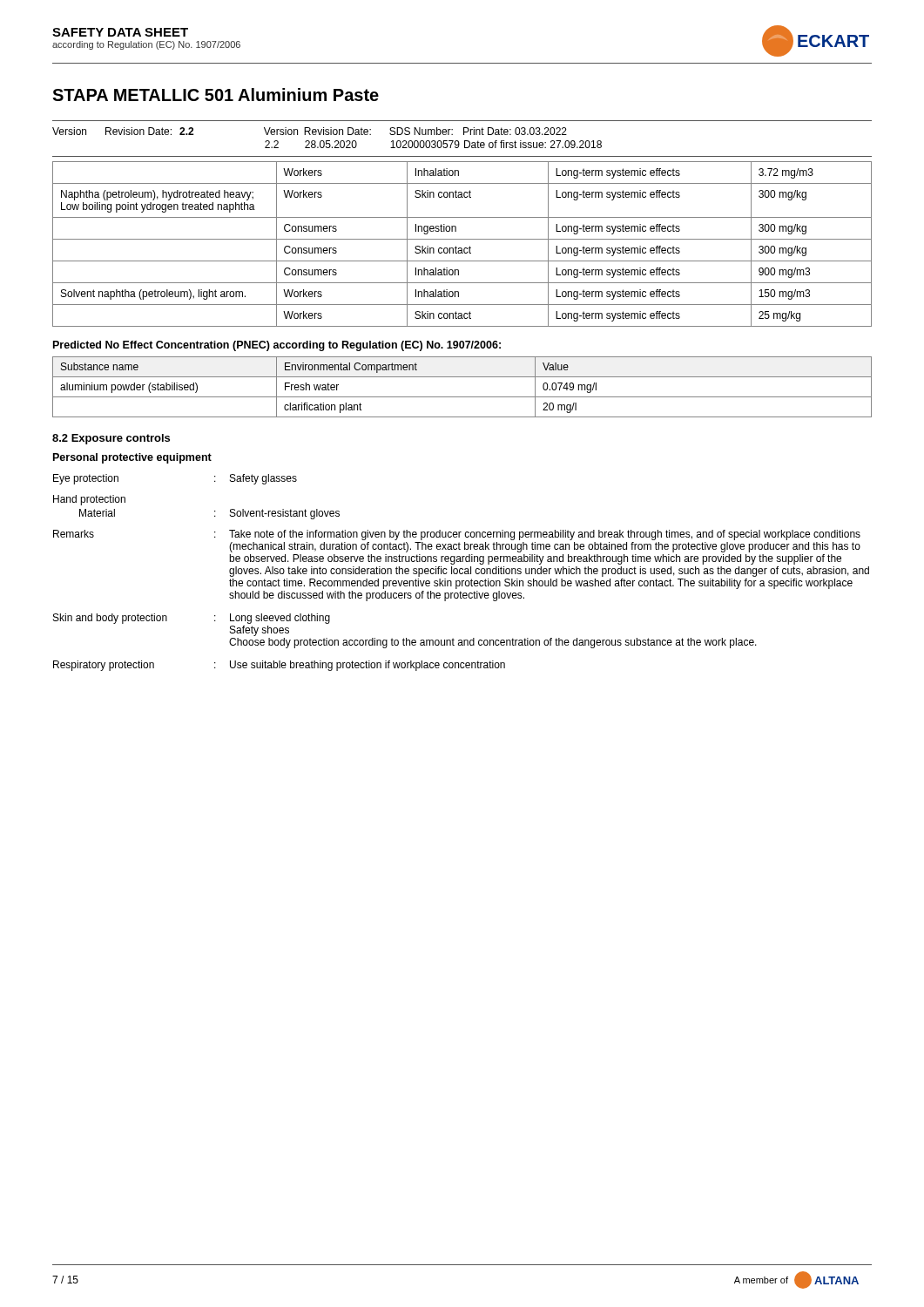This screenshot has height=1307, width=924.
Task: Locate the passage starting "Hand protection Material : Solvent-resistant"
Action: coord(89,500)
